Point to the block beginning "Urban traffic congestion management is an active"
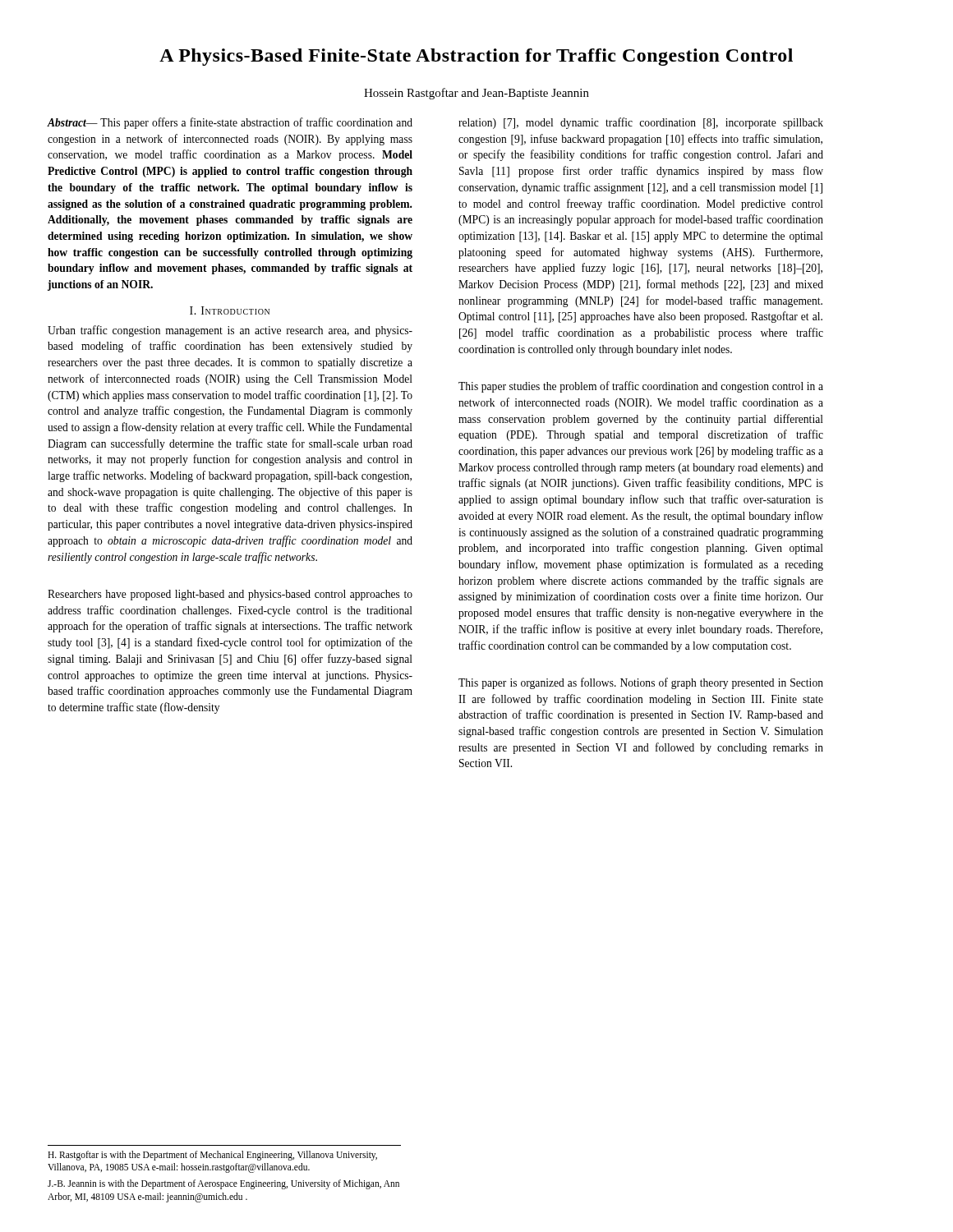 [230, 519]
